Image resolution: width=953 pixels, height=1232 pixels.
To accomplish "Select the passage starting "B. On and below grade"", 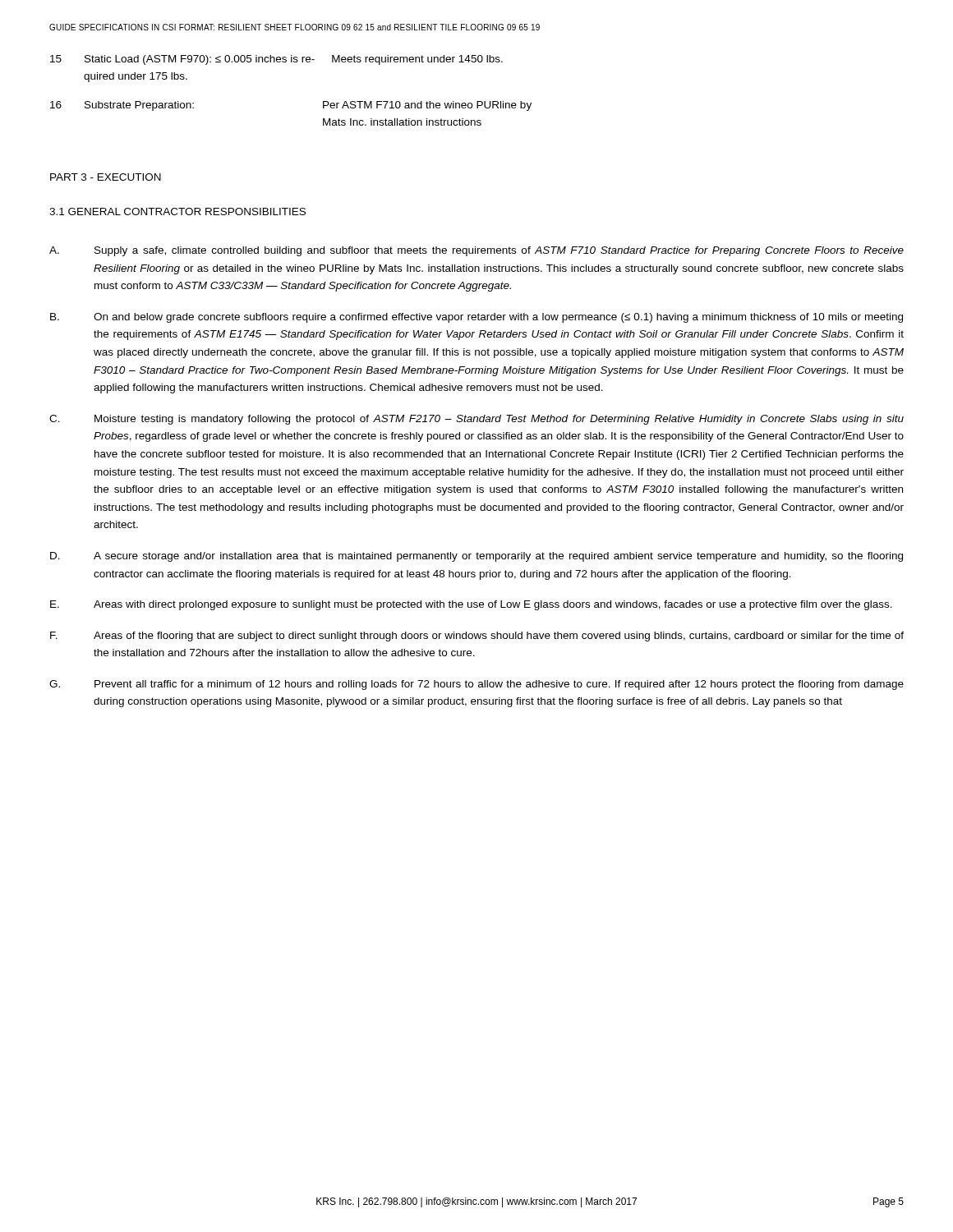I will pyautogui.click(x=476, y=352).
